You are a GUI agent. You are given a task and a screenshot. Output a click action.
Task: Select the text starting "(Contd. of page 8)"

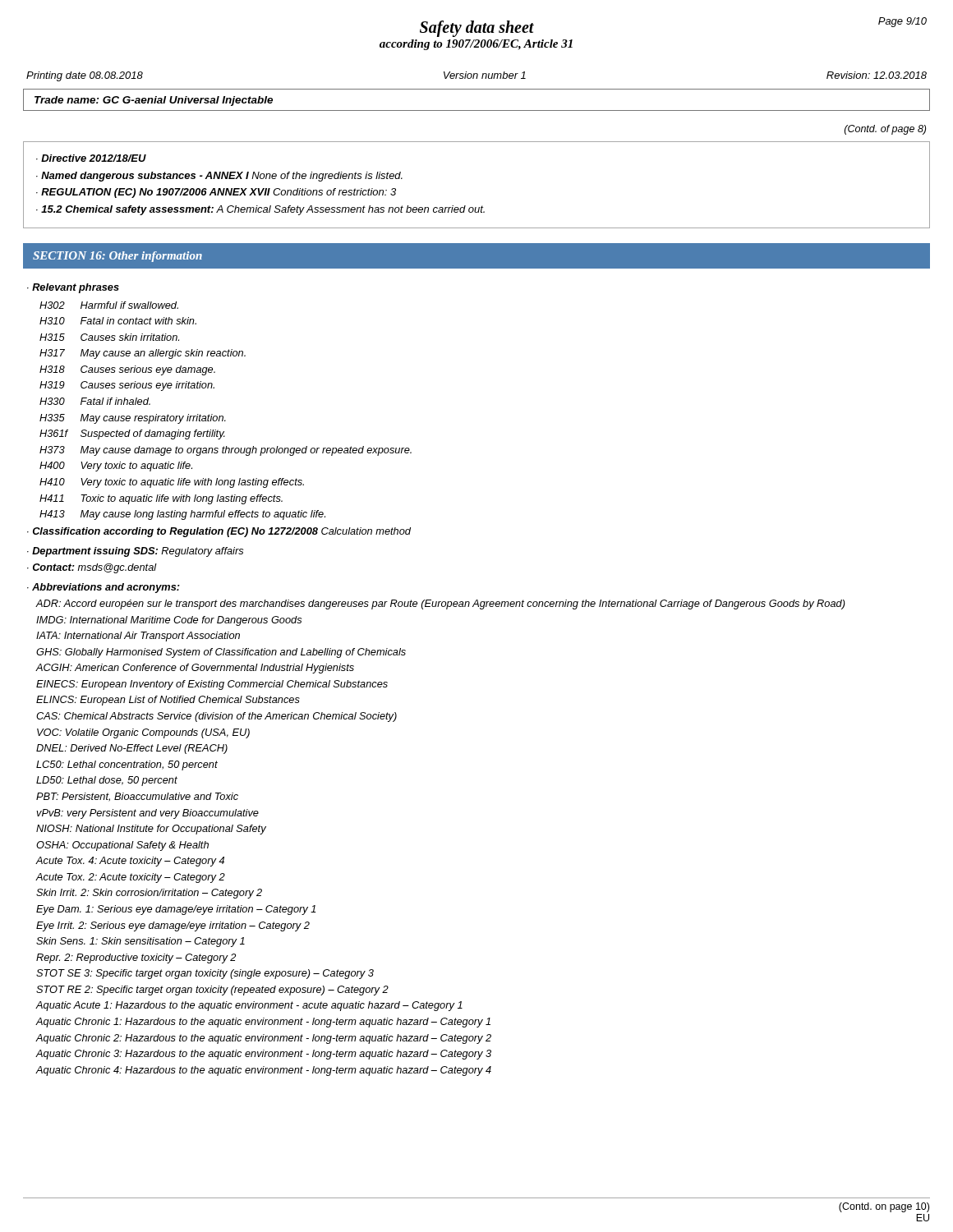885,129
